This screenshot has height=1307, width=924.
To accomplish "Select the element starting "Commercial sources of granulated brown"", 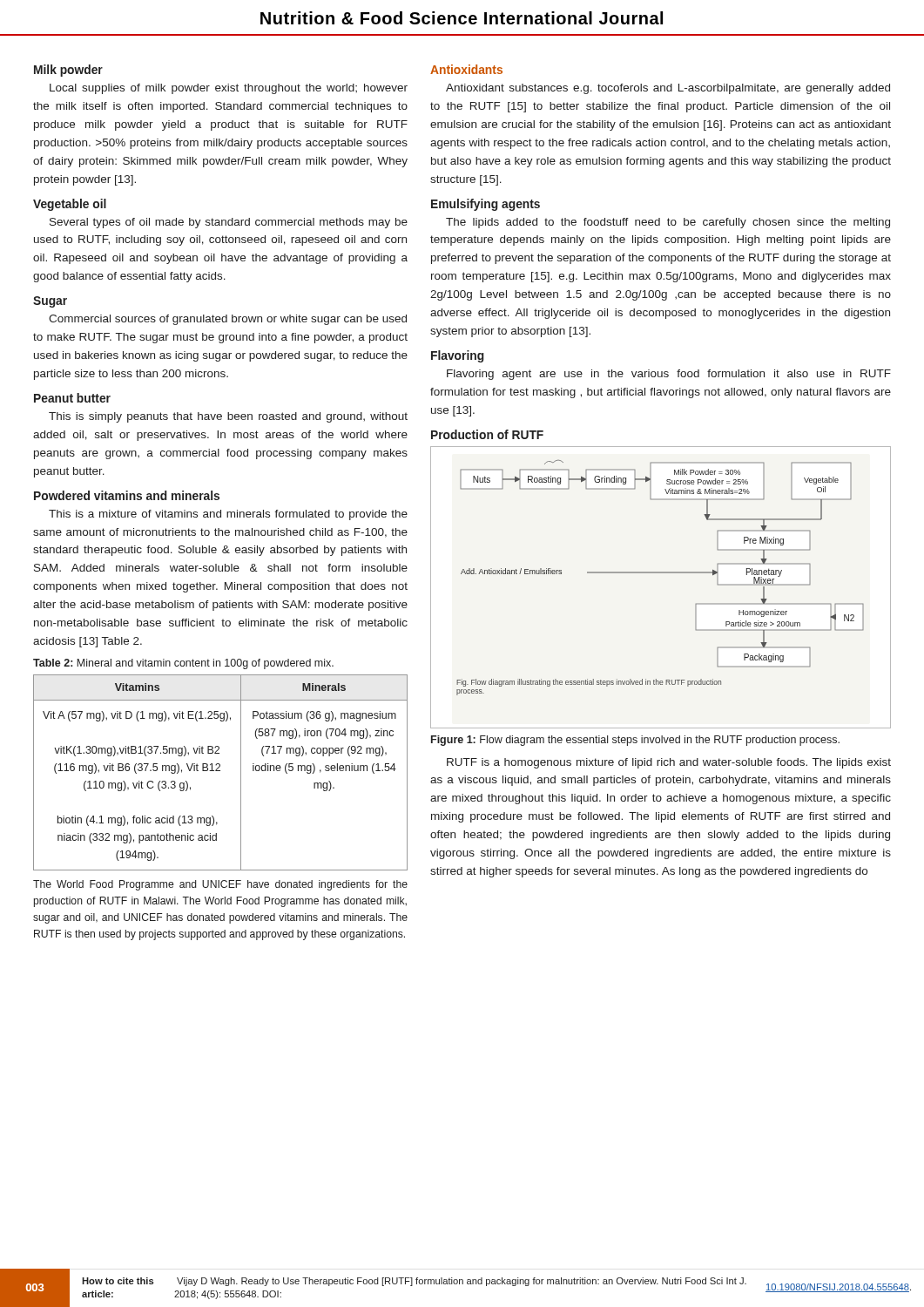I will click(220, 347).
